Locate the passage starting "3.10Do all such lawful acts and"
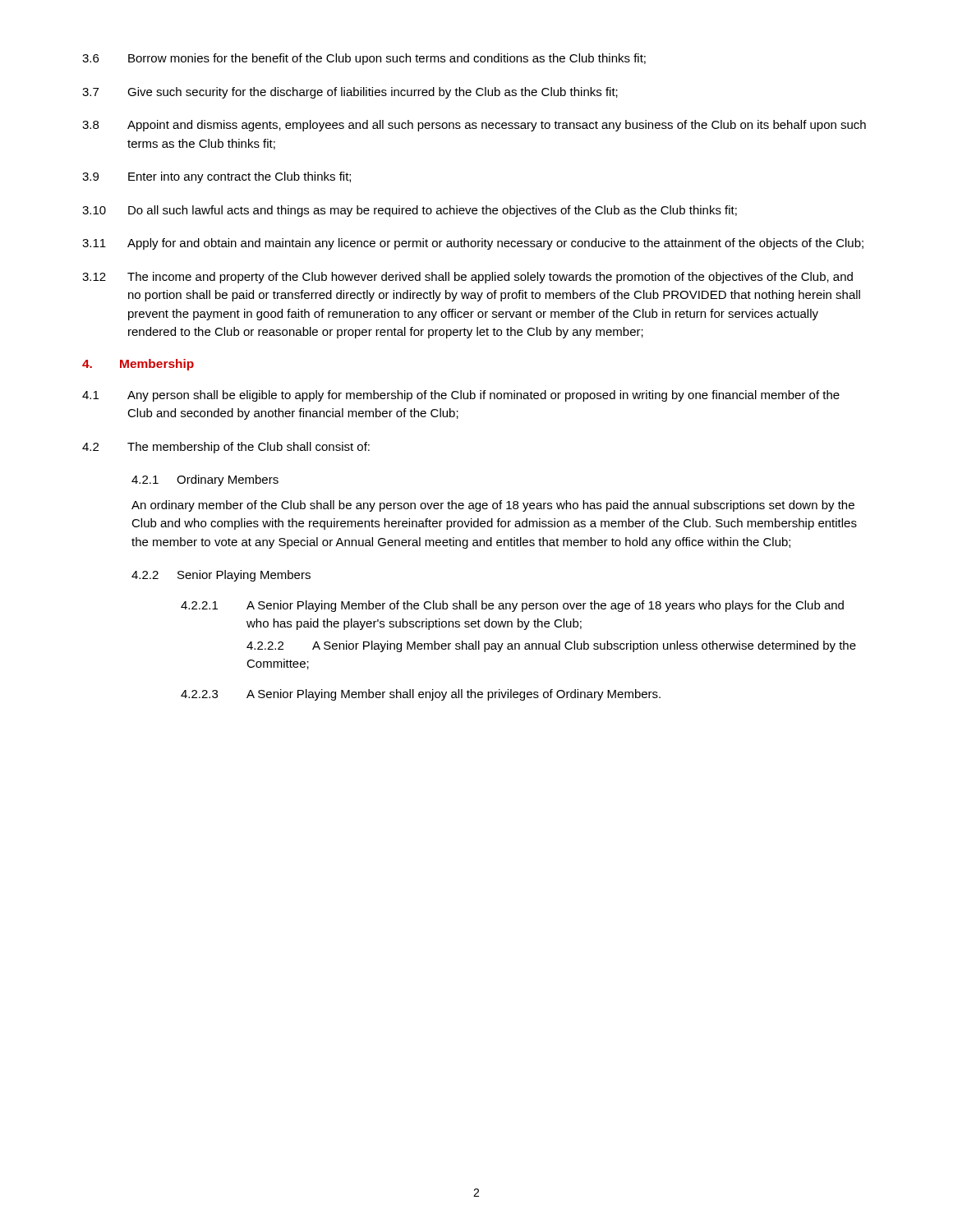 click(x=474, y=210)
